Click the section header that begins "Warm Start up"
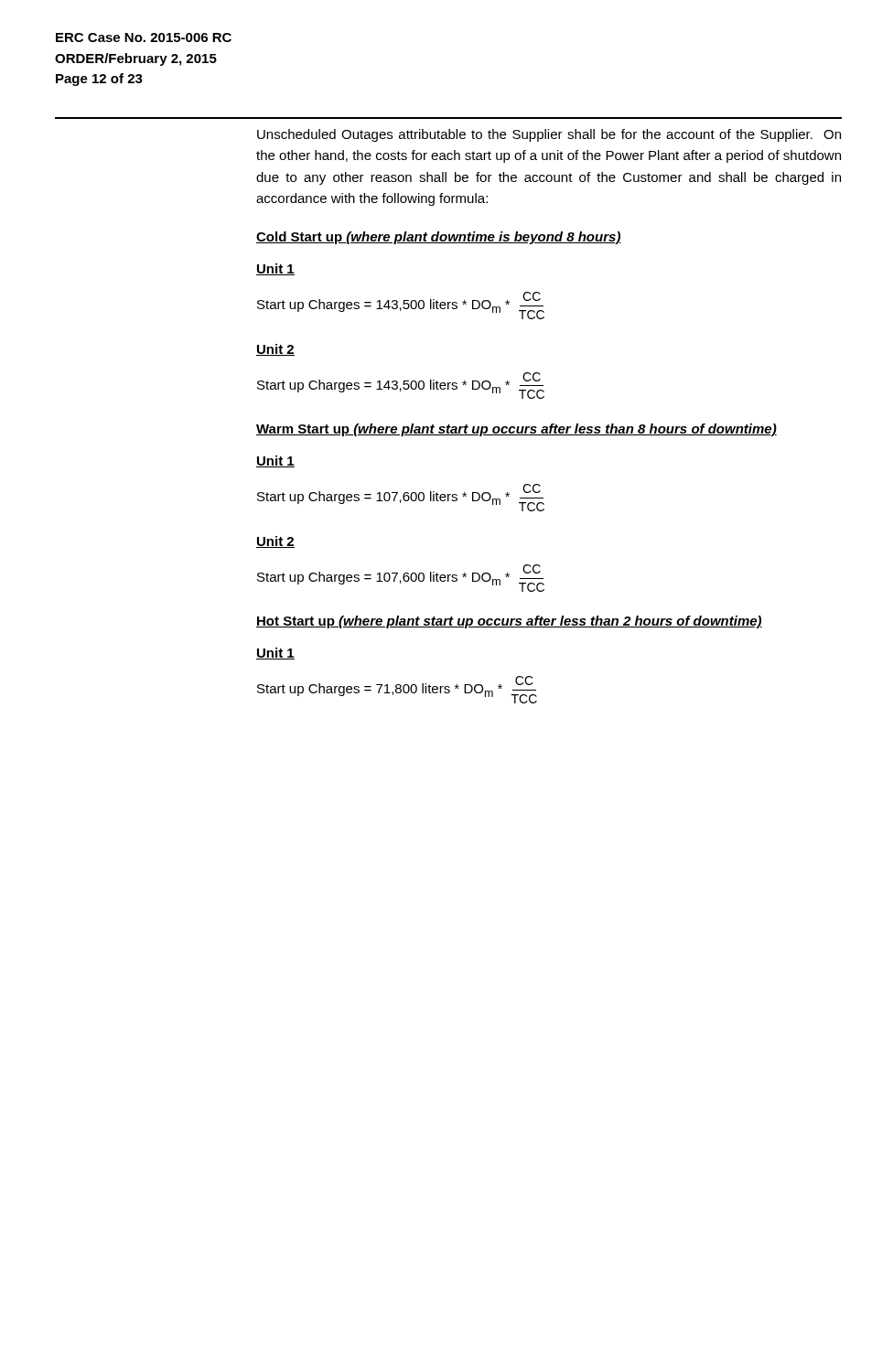Screen dimensions: 1372x893 (x=516, y=429)
